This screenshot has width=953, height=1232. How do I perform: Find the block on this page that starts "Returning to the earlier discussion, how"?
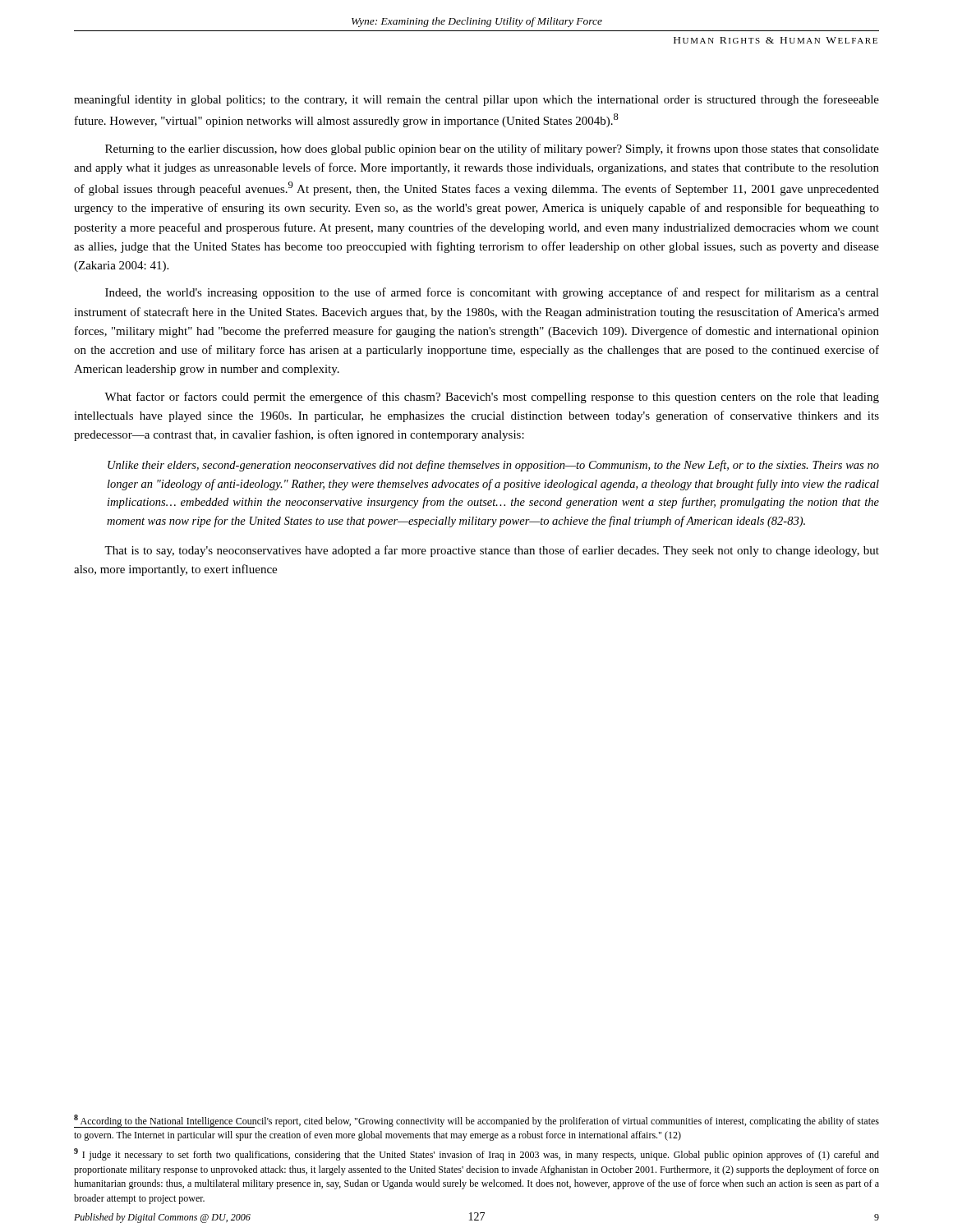[x=476, y=207]
